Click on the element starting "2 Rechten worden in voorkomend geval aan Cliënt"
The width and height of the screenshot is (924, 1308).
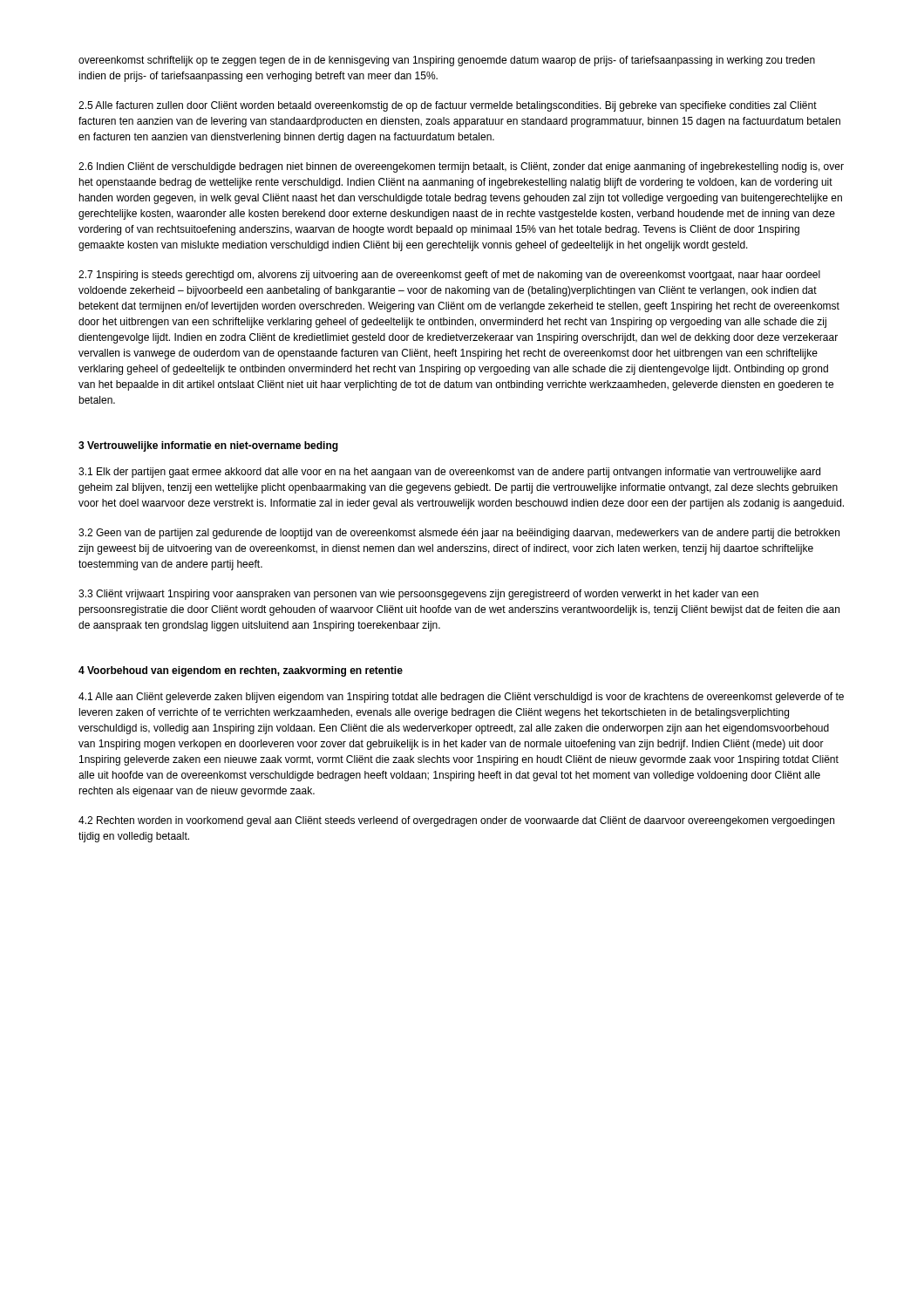point(457,828)
